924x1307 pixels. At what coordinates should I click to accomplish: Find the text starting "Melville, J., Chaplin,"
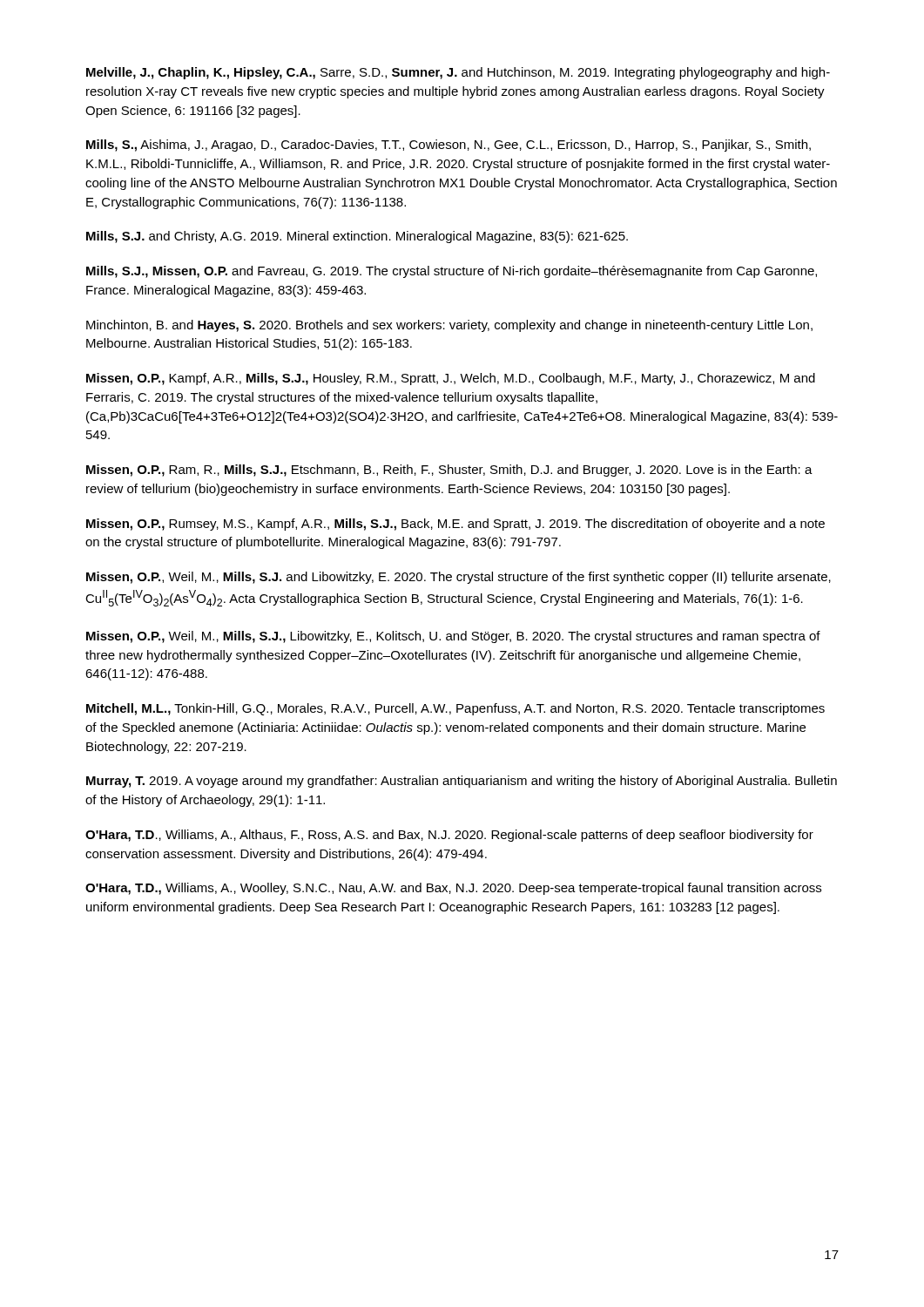[458, 91]
